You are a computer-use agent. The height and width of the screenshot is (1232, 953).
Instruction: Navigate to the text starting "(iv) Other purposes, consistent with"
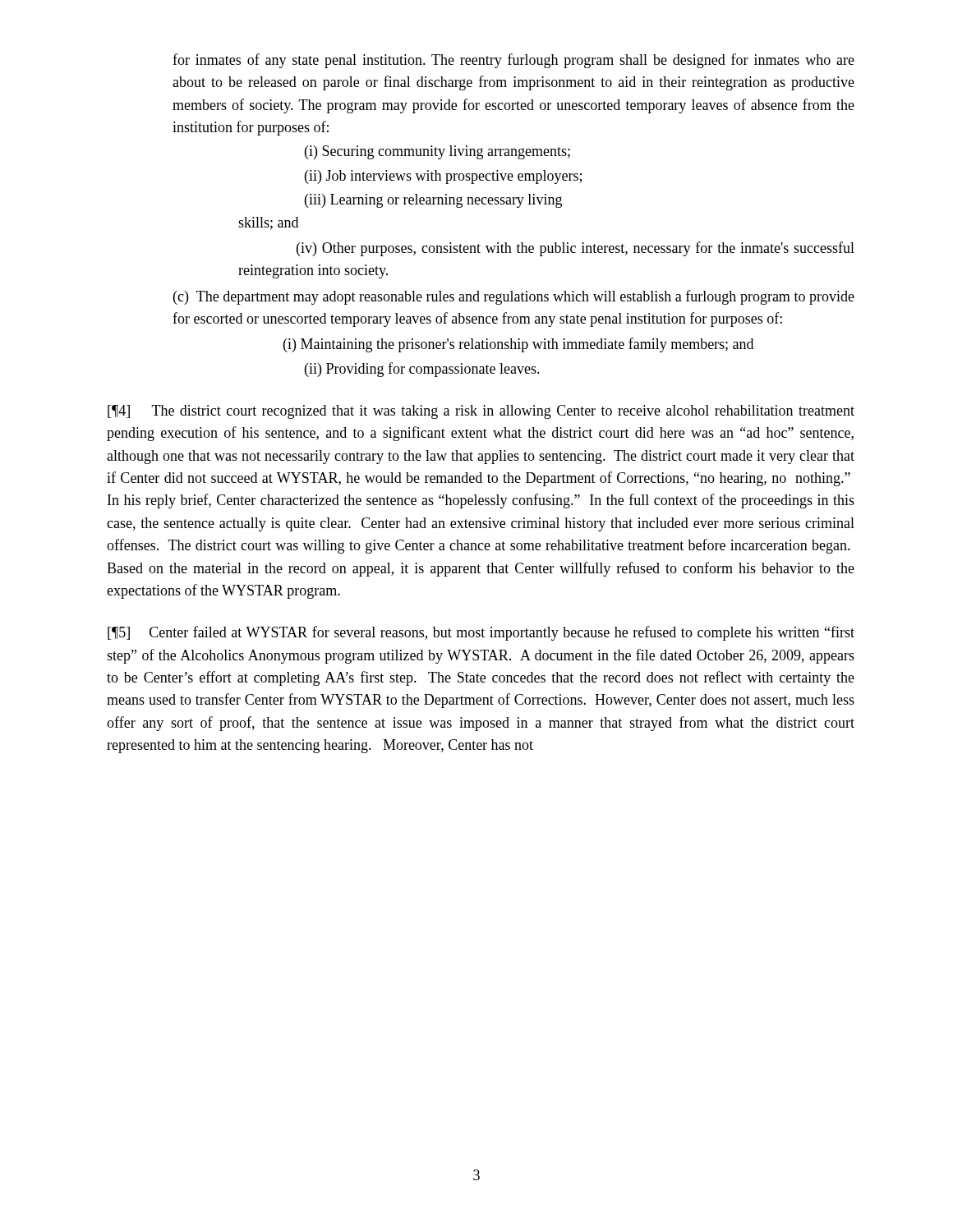(546, 259)
